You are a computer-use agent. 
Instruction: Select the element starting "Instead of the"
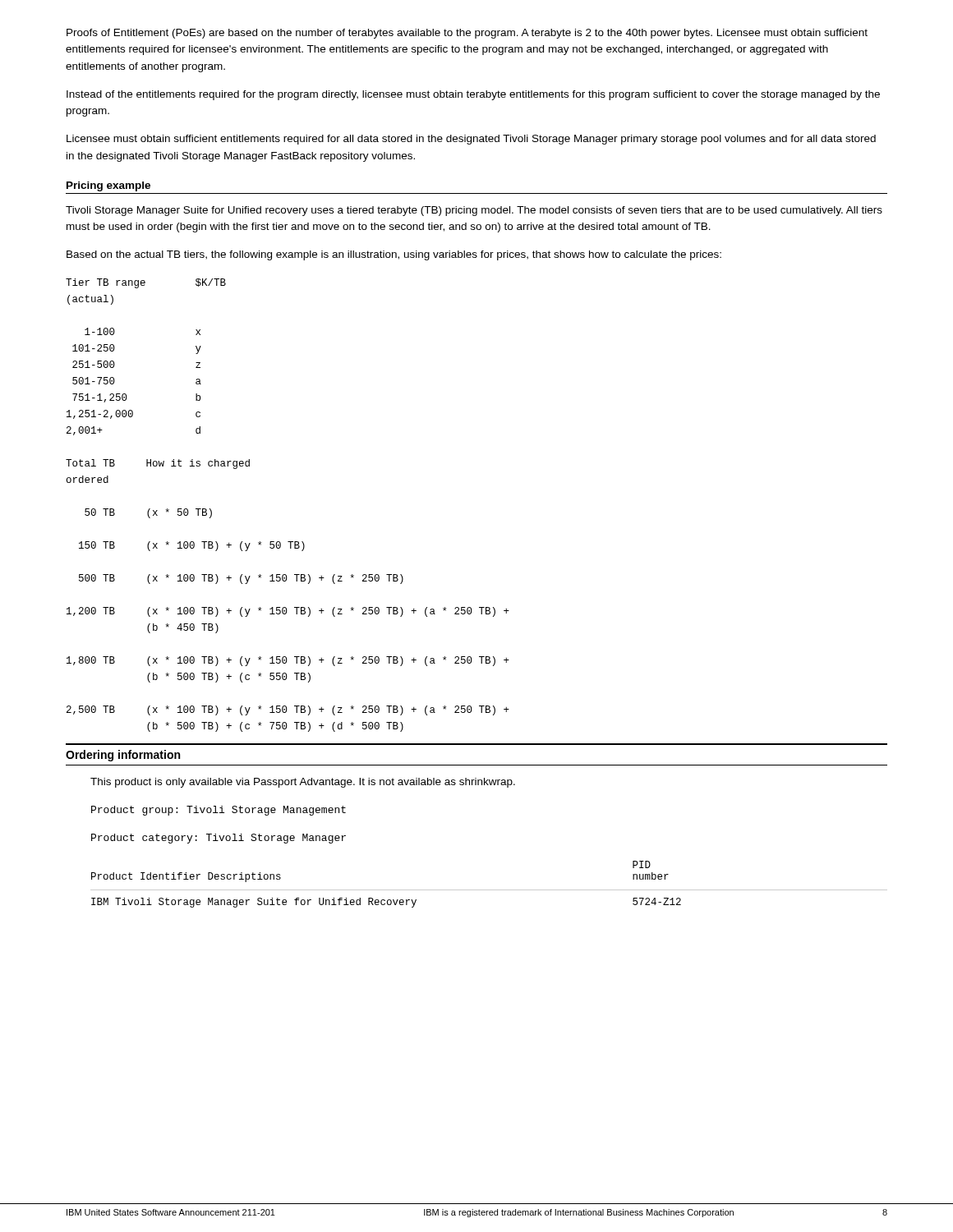click(x=473, y=102)
